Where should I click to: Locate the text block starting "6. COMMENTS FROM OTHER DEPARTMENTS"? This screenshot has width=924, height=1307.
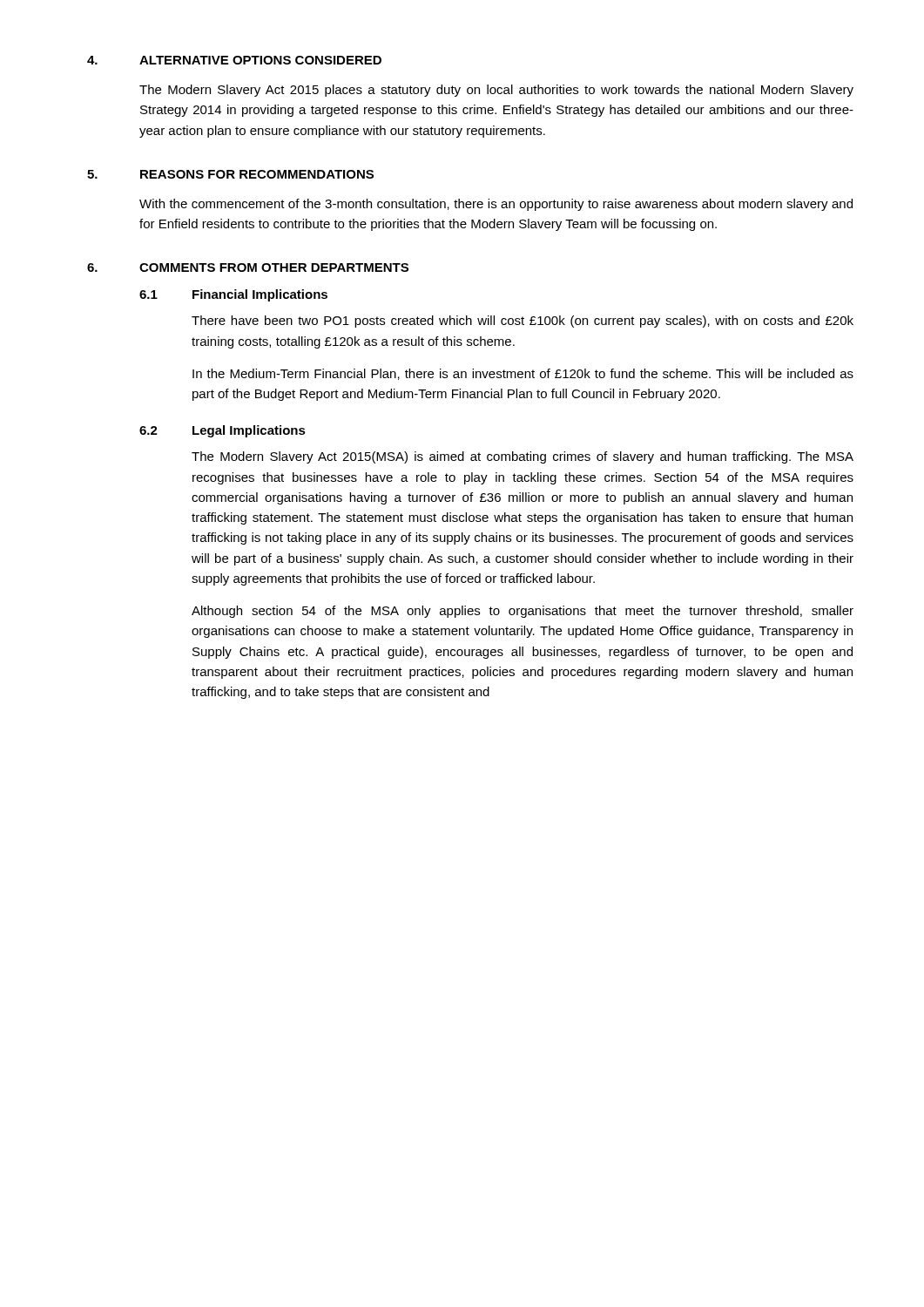click(x=248, y=267)
